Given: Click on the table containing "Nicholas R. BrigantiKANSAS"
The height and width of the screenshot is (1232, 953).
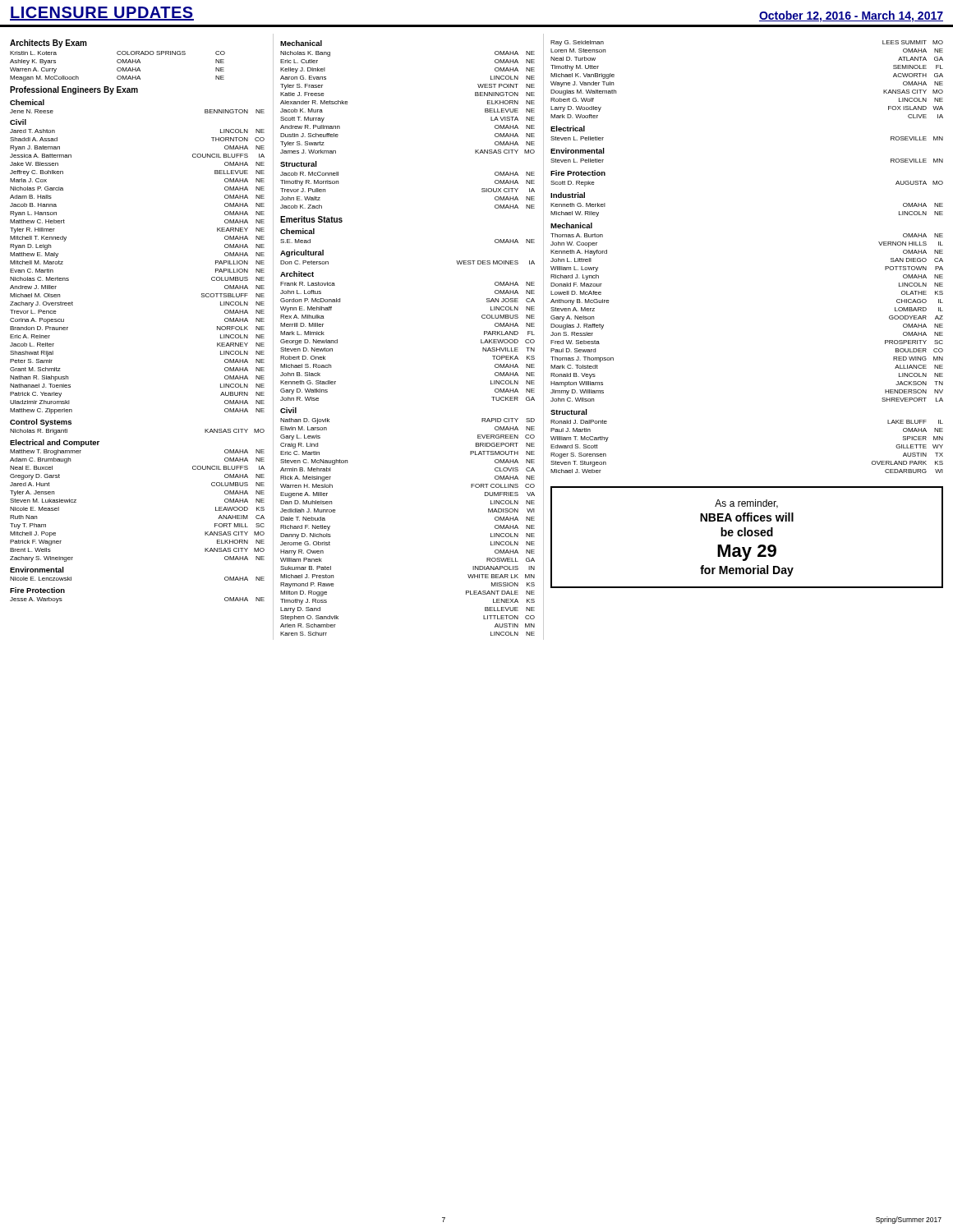Looking at the screenshot, I should pyautogui.click(x=137, y=431).
